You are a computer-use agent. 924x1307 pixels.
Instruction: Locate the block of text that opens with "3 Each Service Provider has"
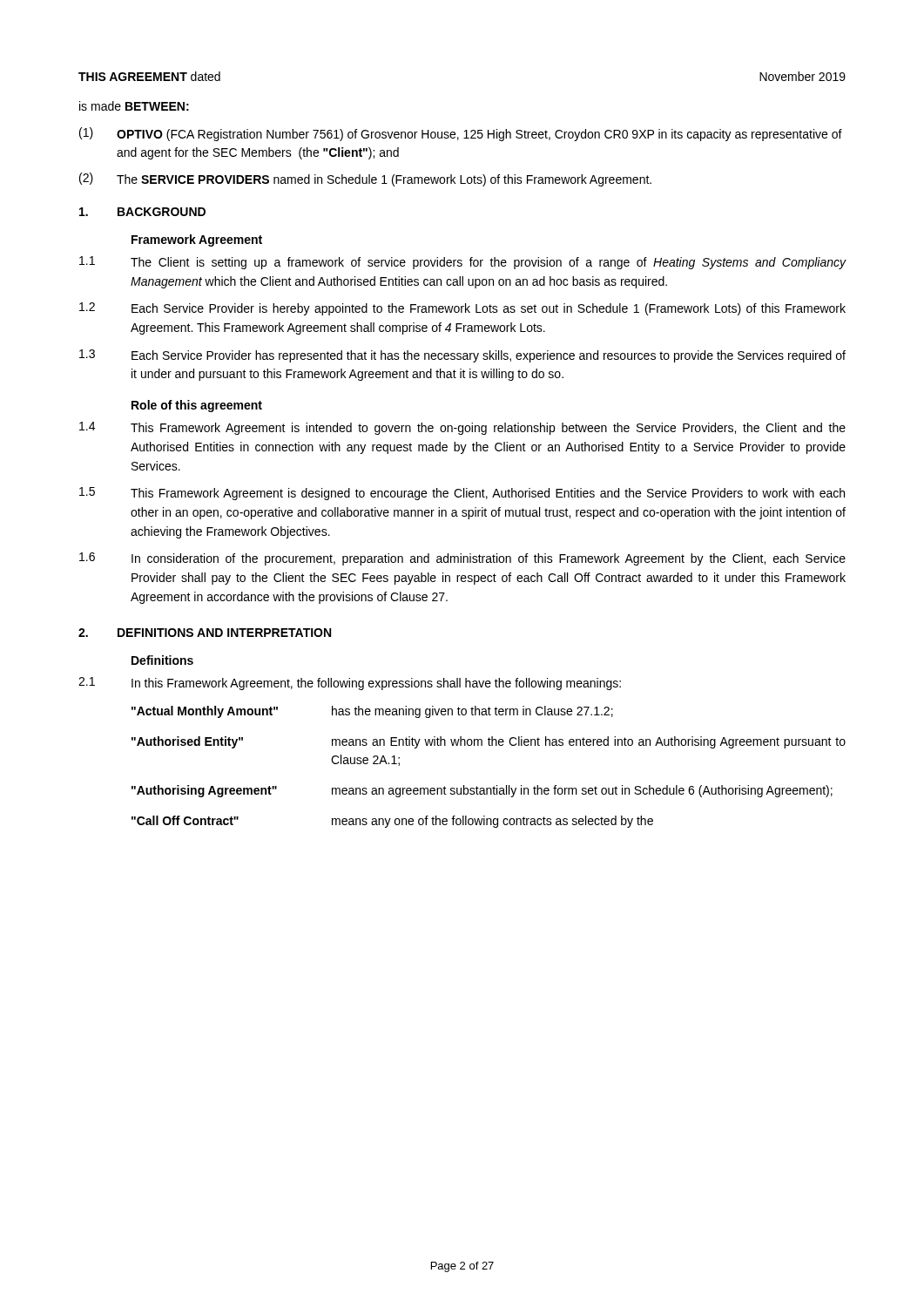462,366
